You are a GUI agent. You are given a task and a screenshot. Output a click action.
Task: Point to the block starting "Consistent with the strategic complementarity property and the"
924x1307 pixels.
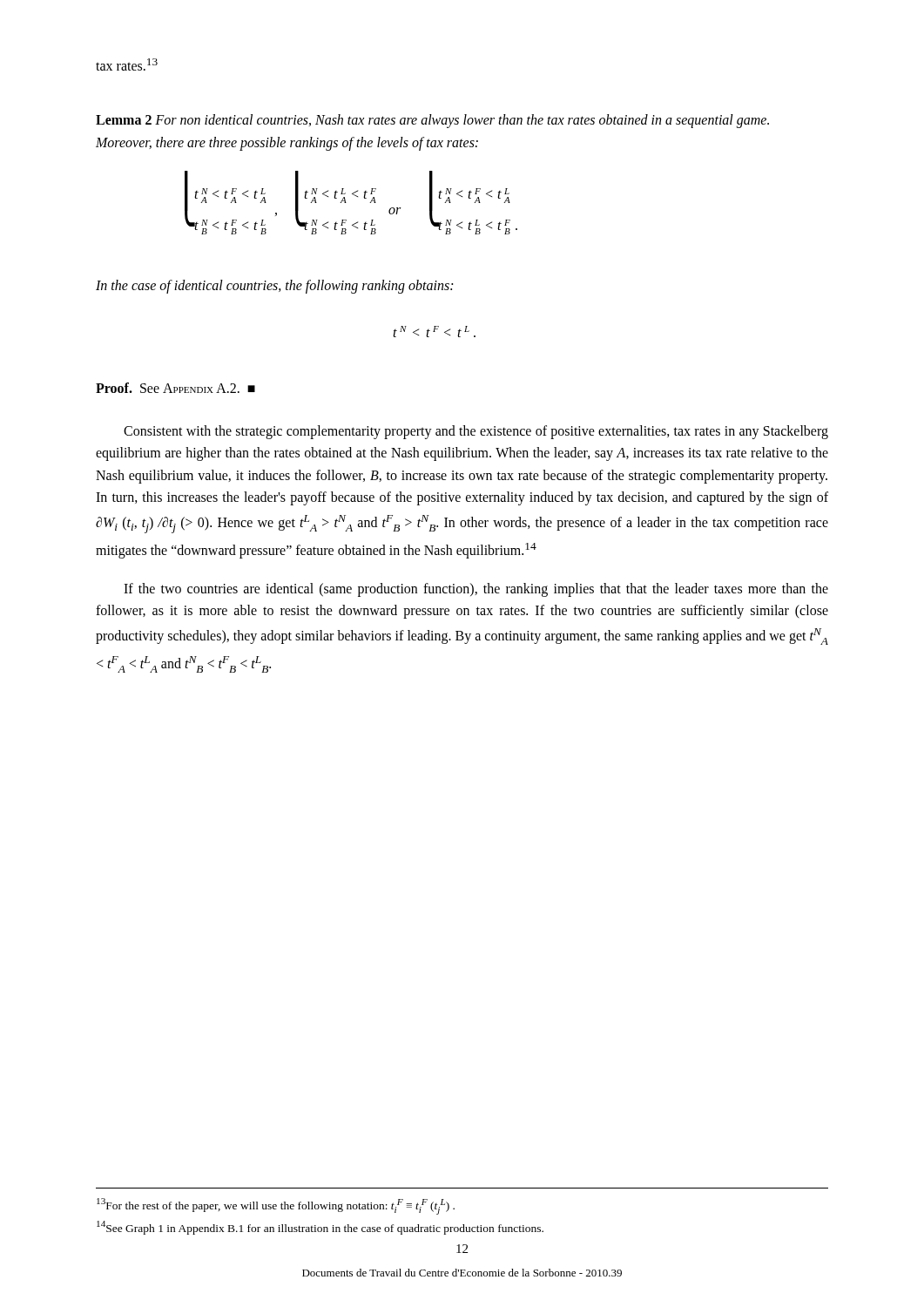(x=462, y=491)
